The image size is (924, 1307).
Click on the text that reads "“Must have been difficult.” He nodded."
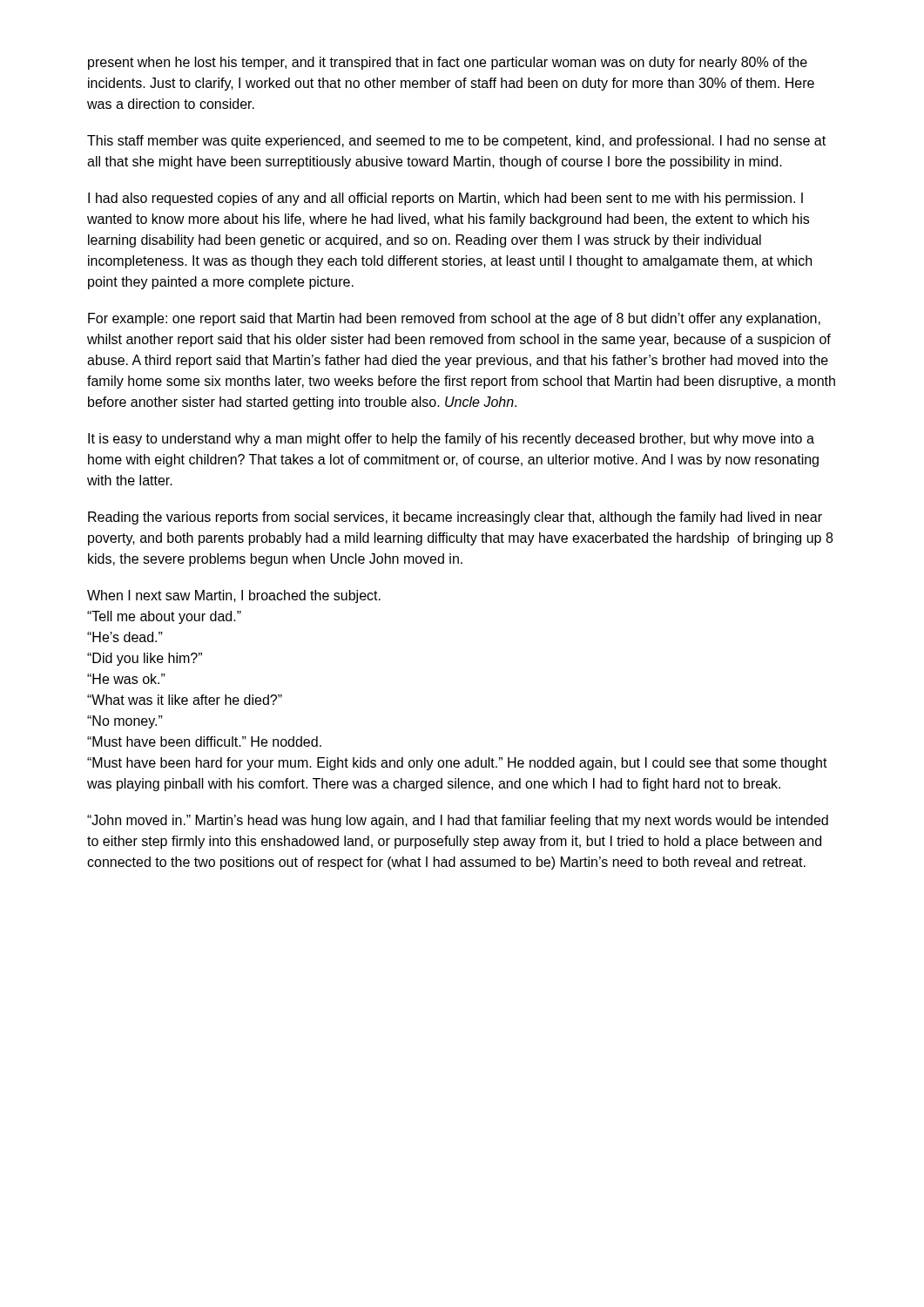tap(205, 742)
